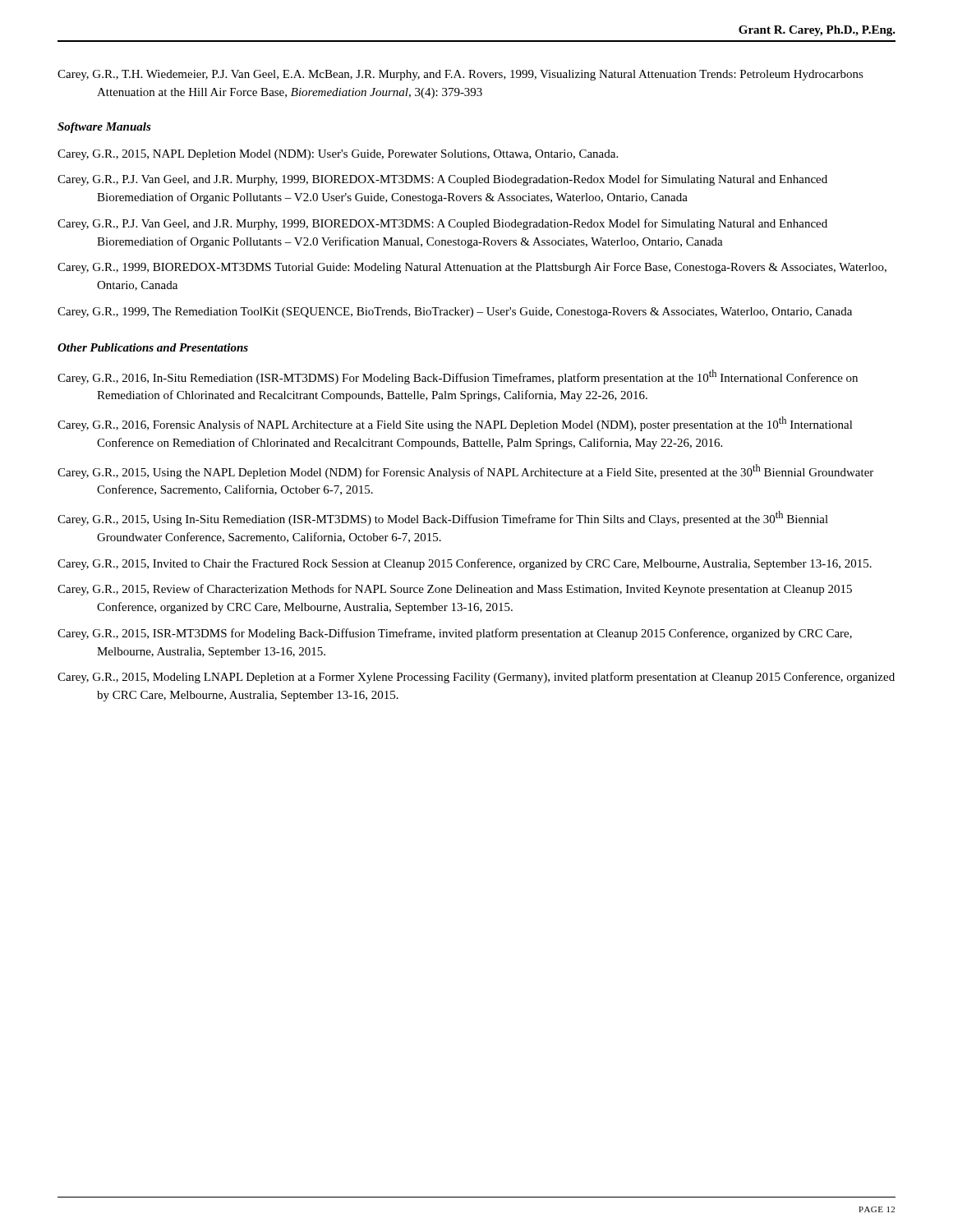
Task: Point to the region starting "Carey, G.R., 2015, Invited to Chair the"
Action: point(465,563)
